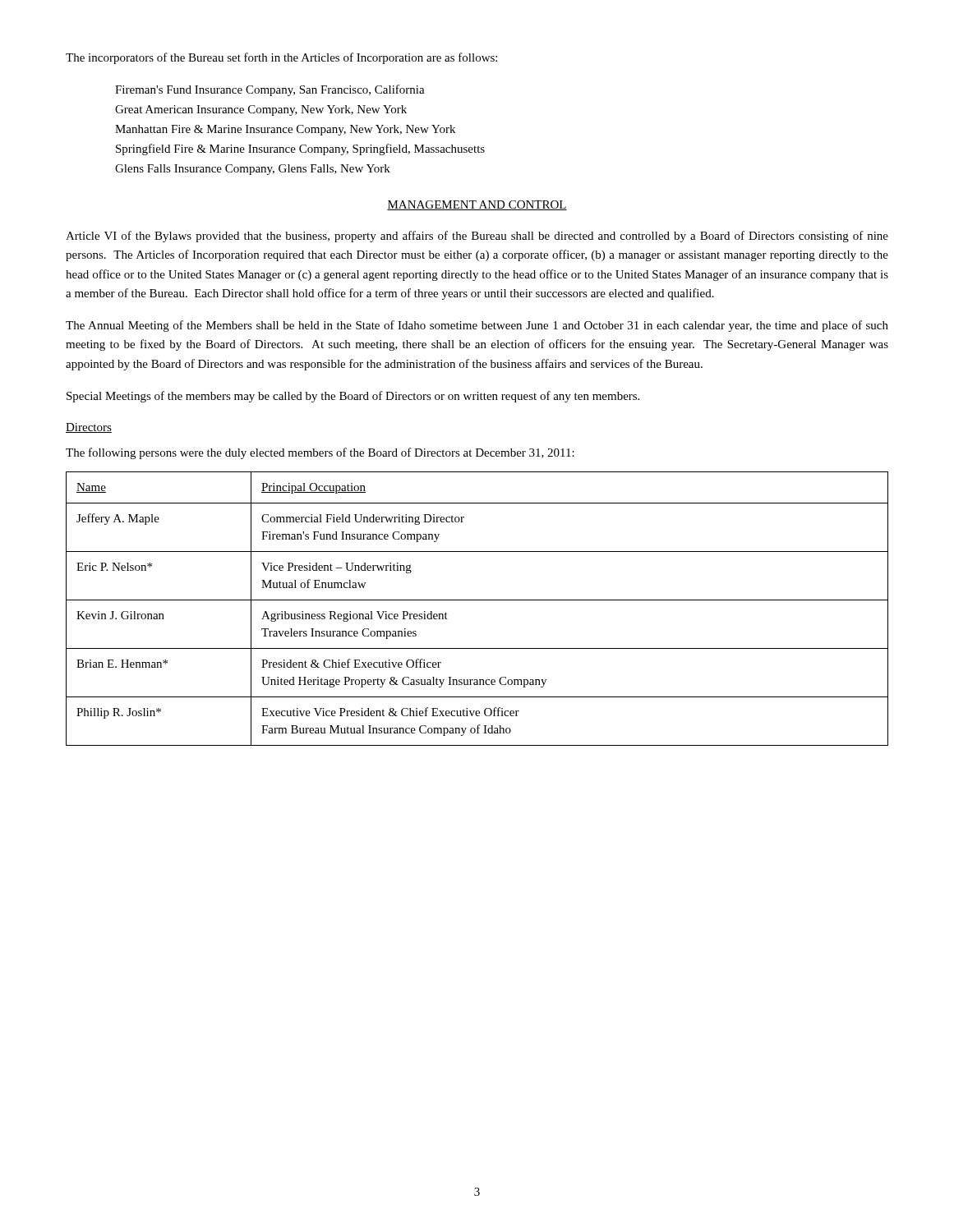Find the text block with the text "The Annual Meeting of the Members shall be"

(x=477, y=344)
